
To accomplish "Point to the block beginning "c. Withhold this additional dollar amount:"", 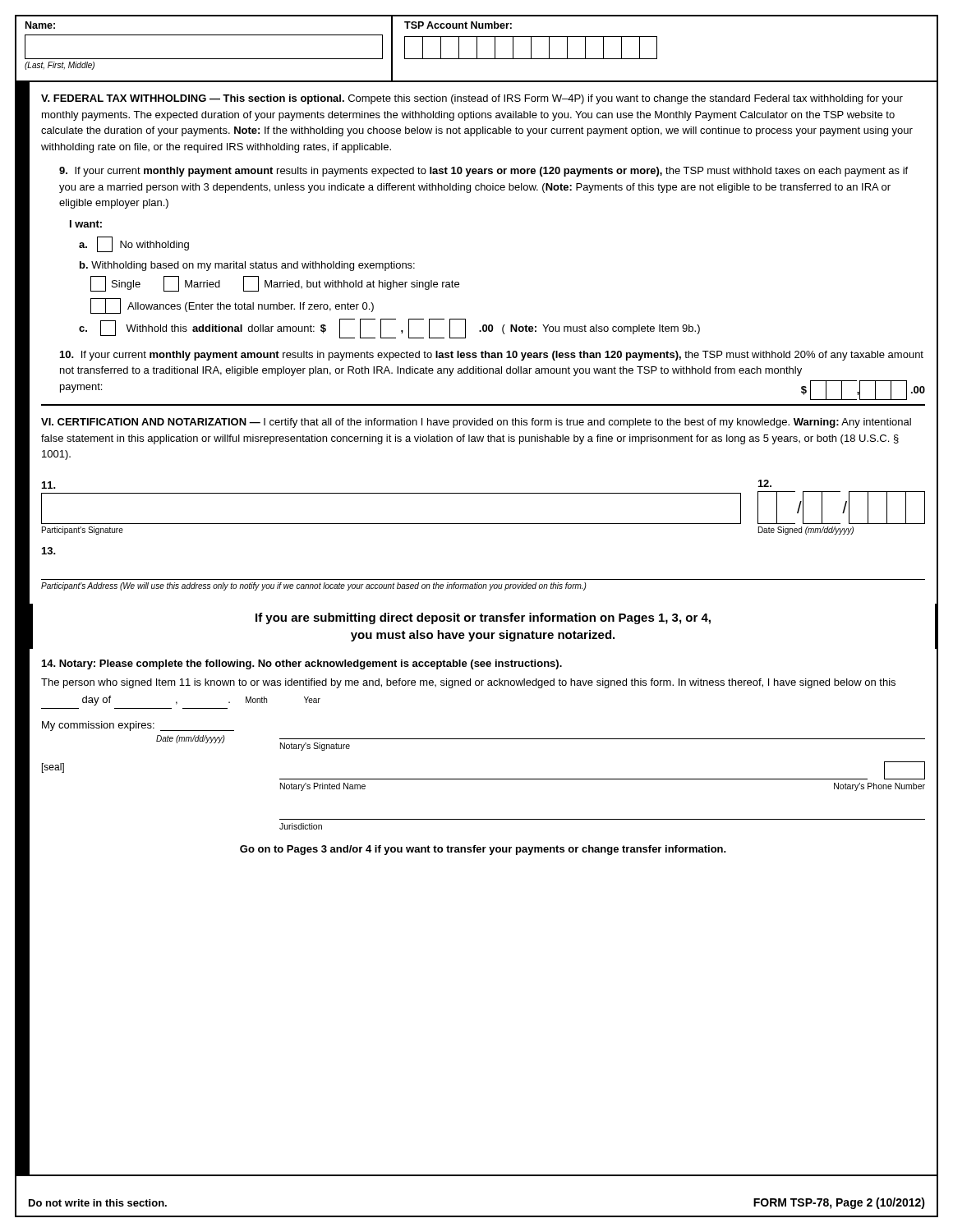I will click(390, 328).
